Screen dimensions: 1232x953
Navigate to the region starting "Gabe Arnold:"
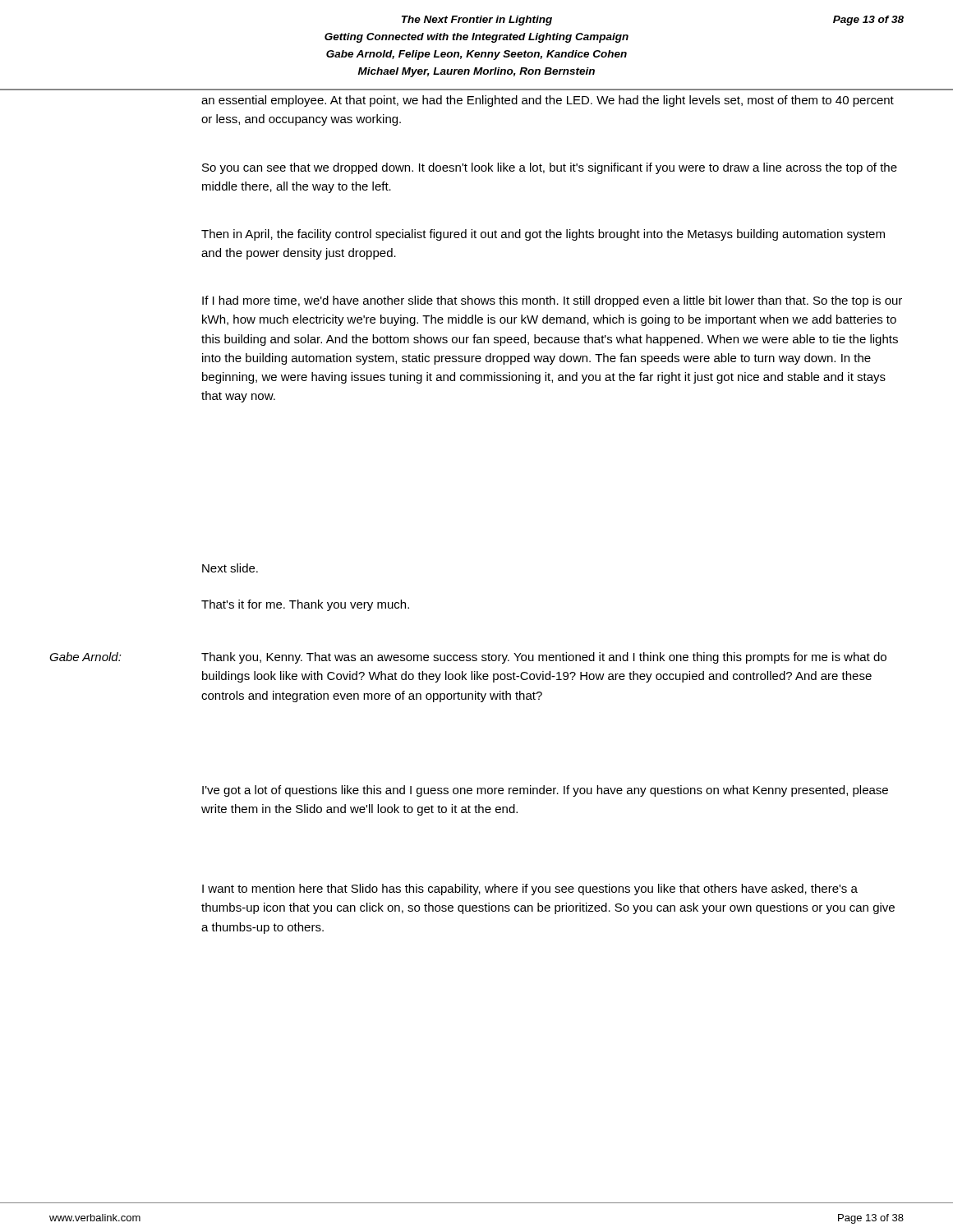click(85, 657)
